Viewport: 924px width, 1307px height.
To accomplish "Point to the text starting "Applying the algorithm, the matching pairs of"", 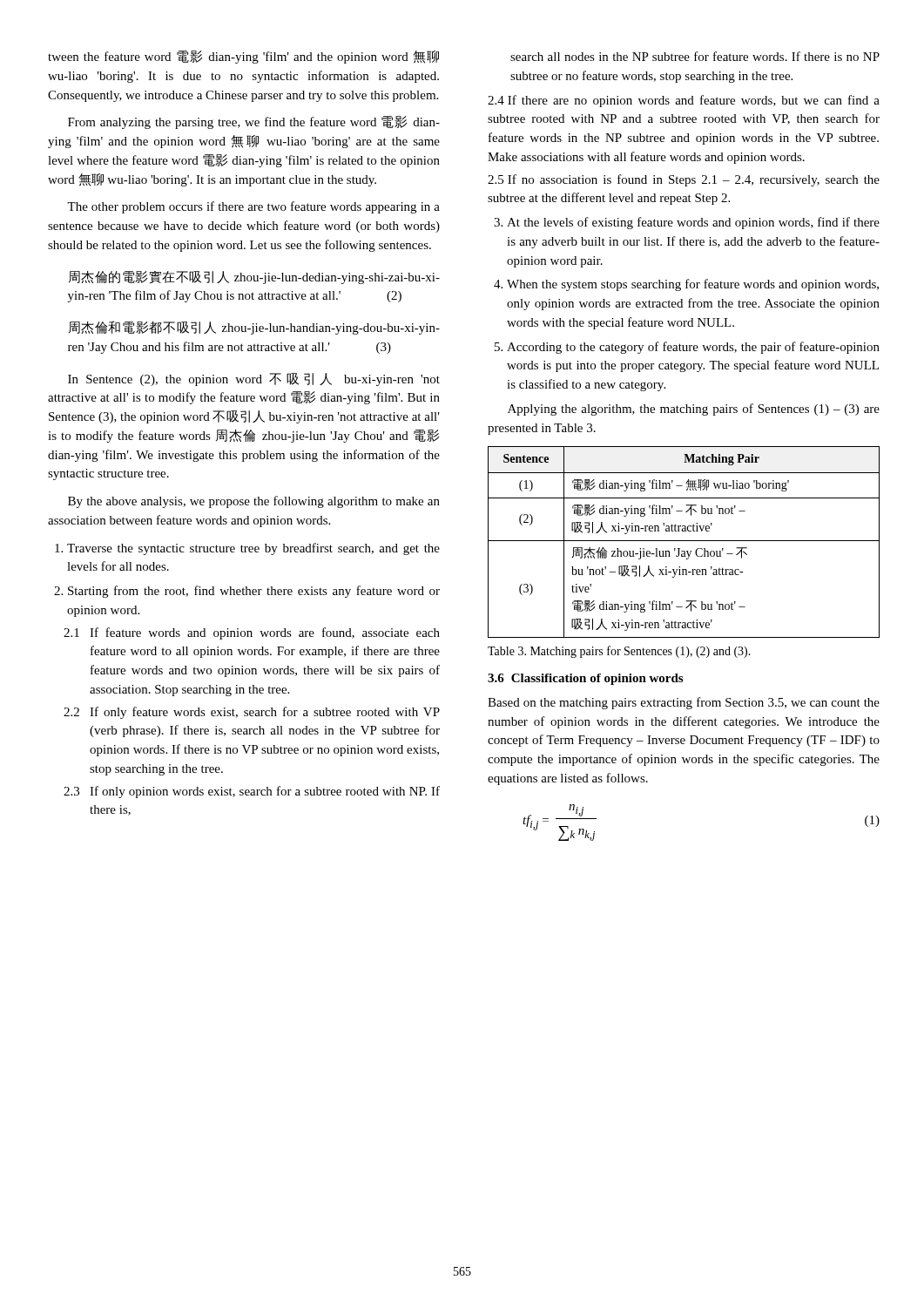I will 684,419.
